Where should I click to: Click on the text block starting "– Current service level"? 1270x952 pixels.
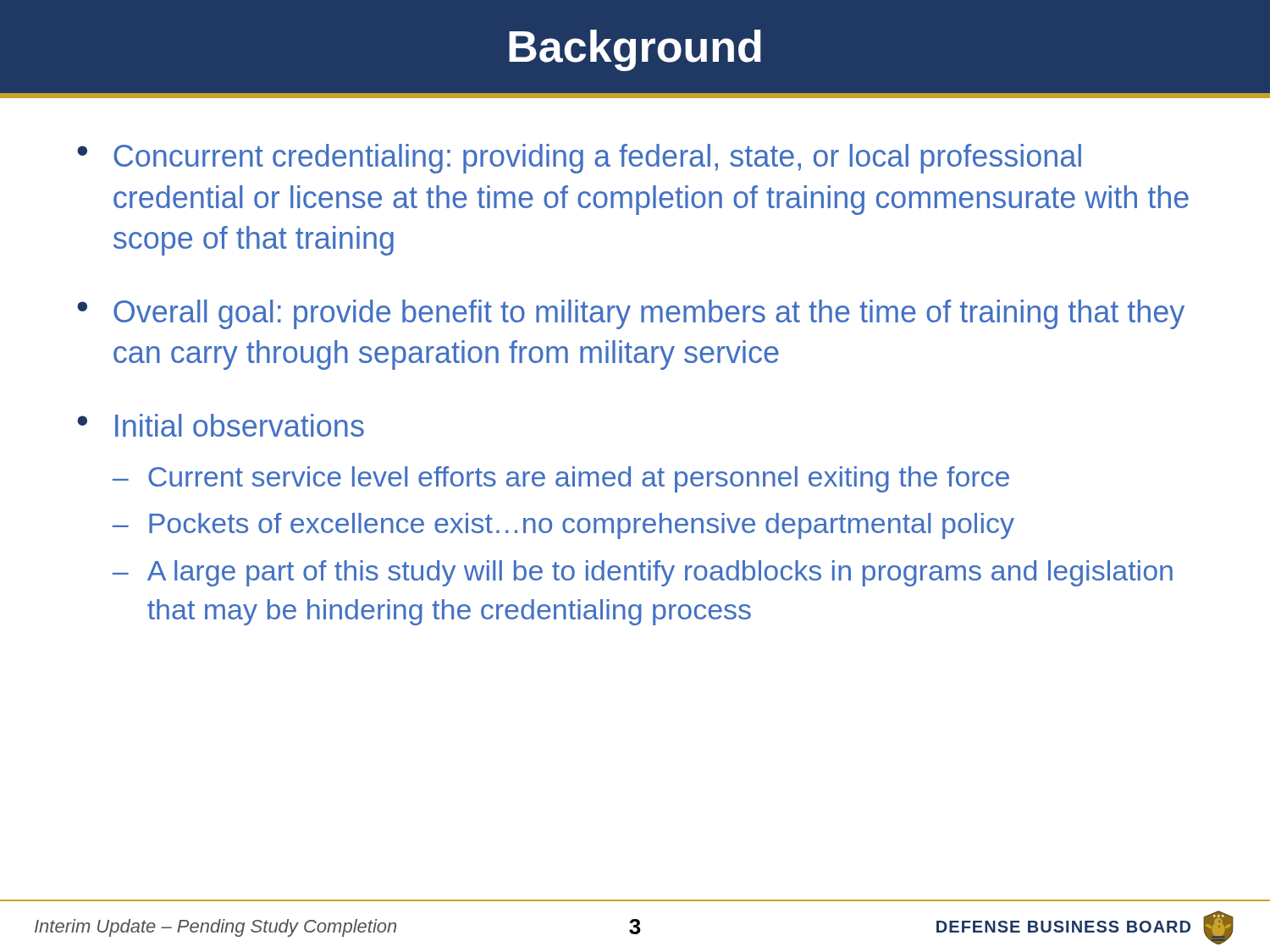561,477
